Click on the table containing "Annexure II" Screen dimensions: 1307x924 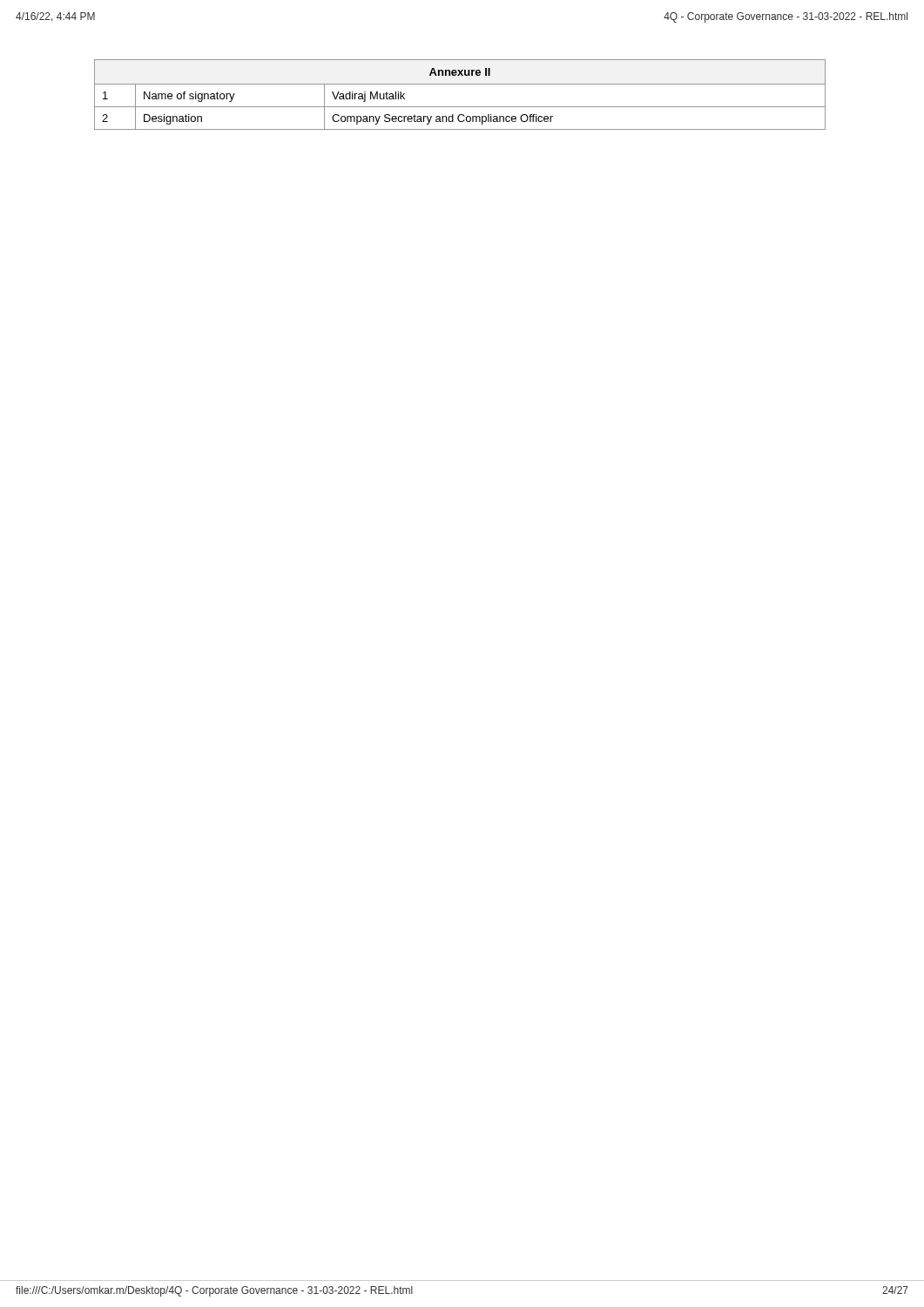(460, 94)
